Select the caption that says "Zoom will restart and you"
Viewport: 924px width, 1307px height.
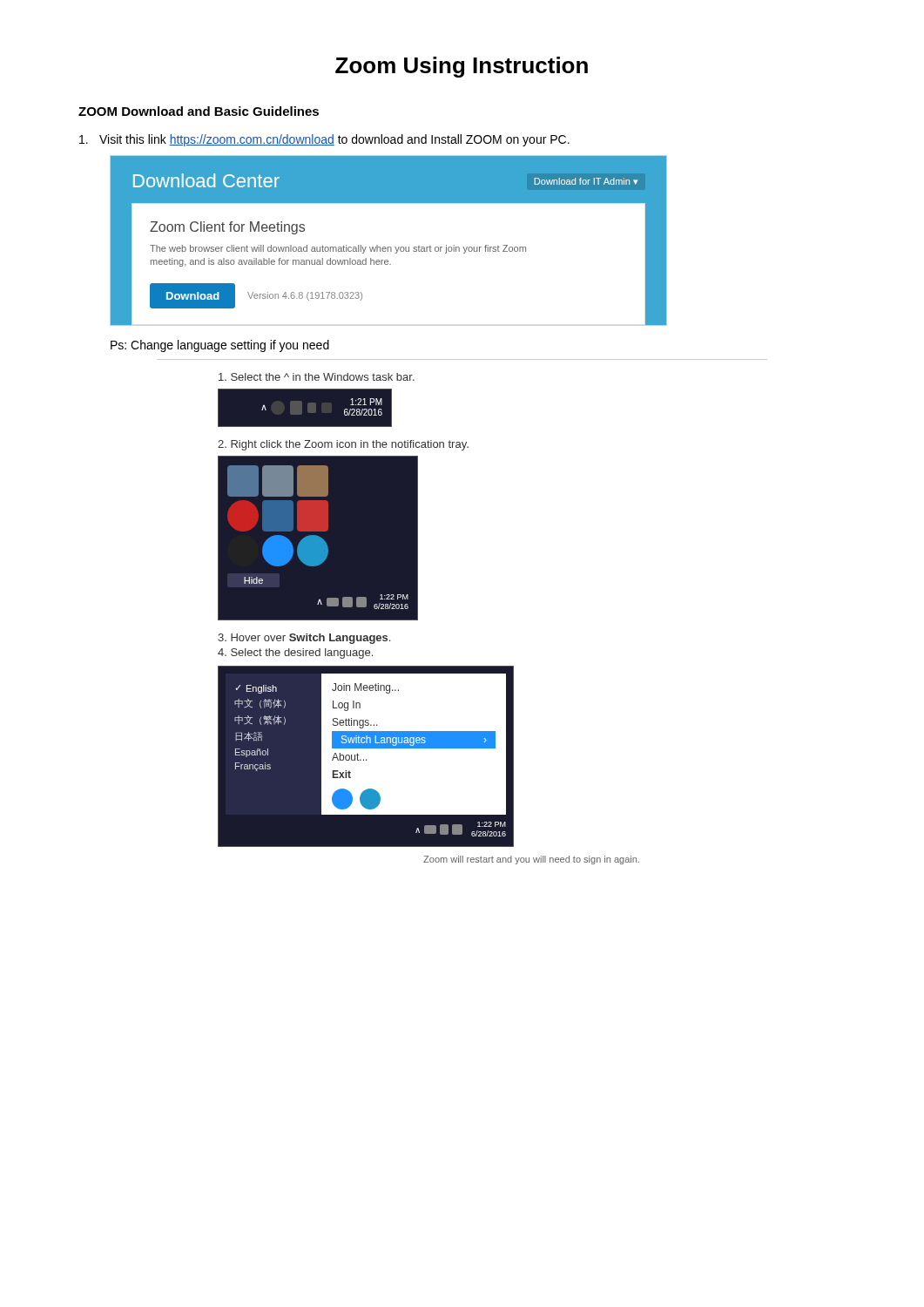coord(532,859)
